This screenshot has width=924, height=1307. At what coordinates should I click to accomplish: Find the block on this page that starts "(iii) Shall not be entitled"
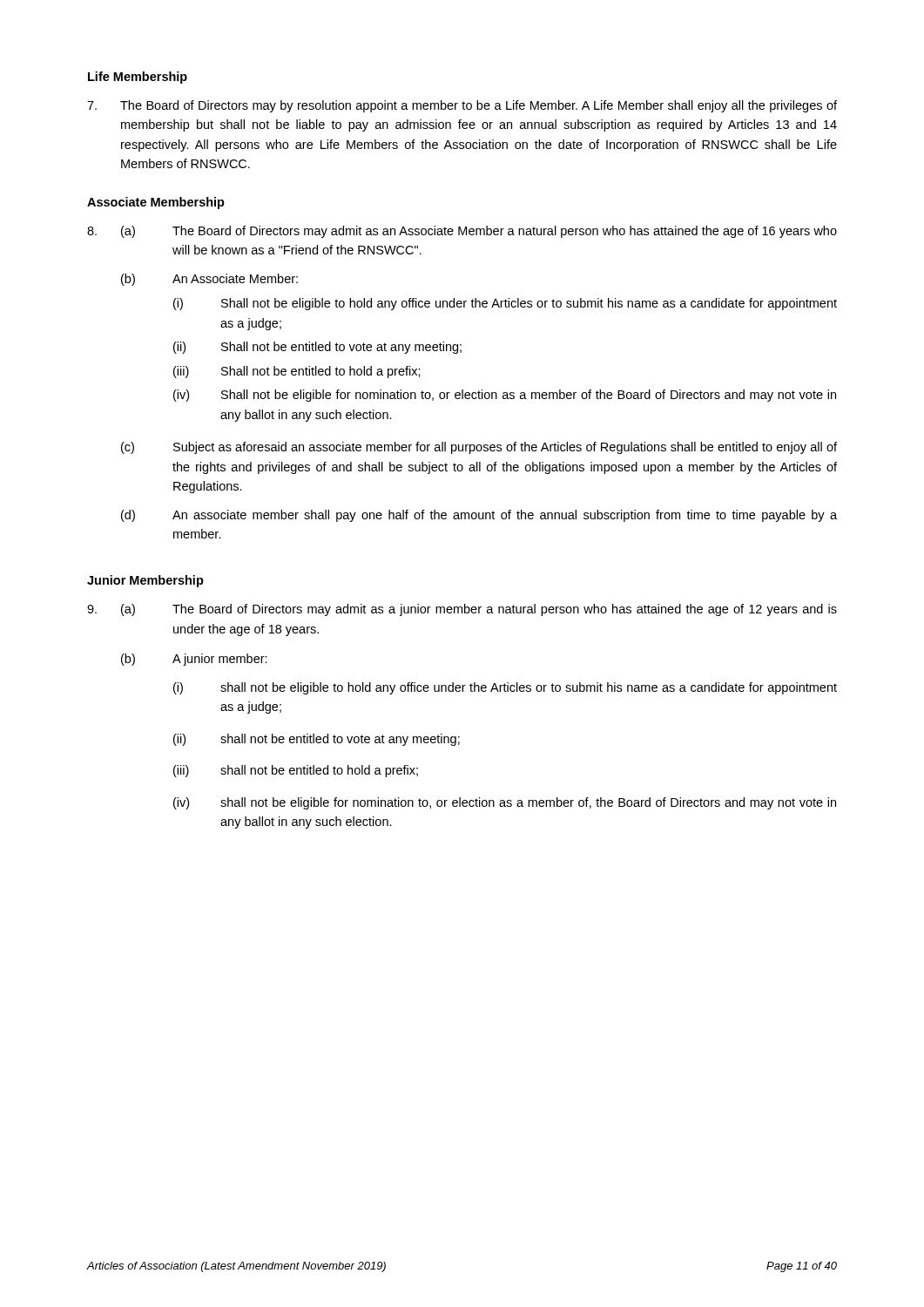tap(297, 372)
